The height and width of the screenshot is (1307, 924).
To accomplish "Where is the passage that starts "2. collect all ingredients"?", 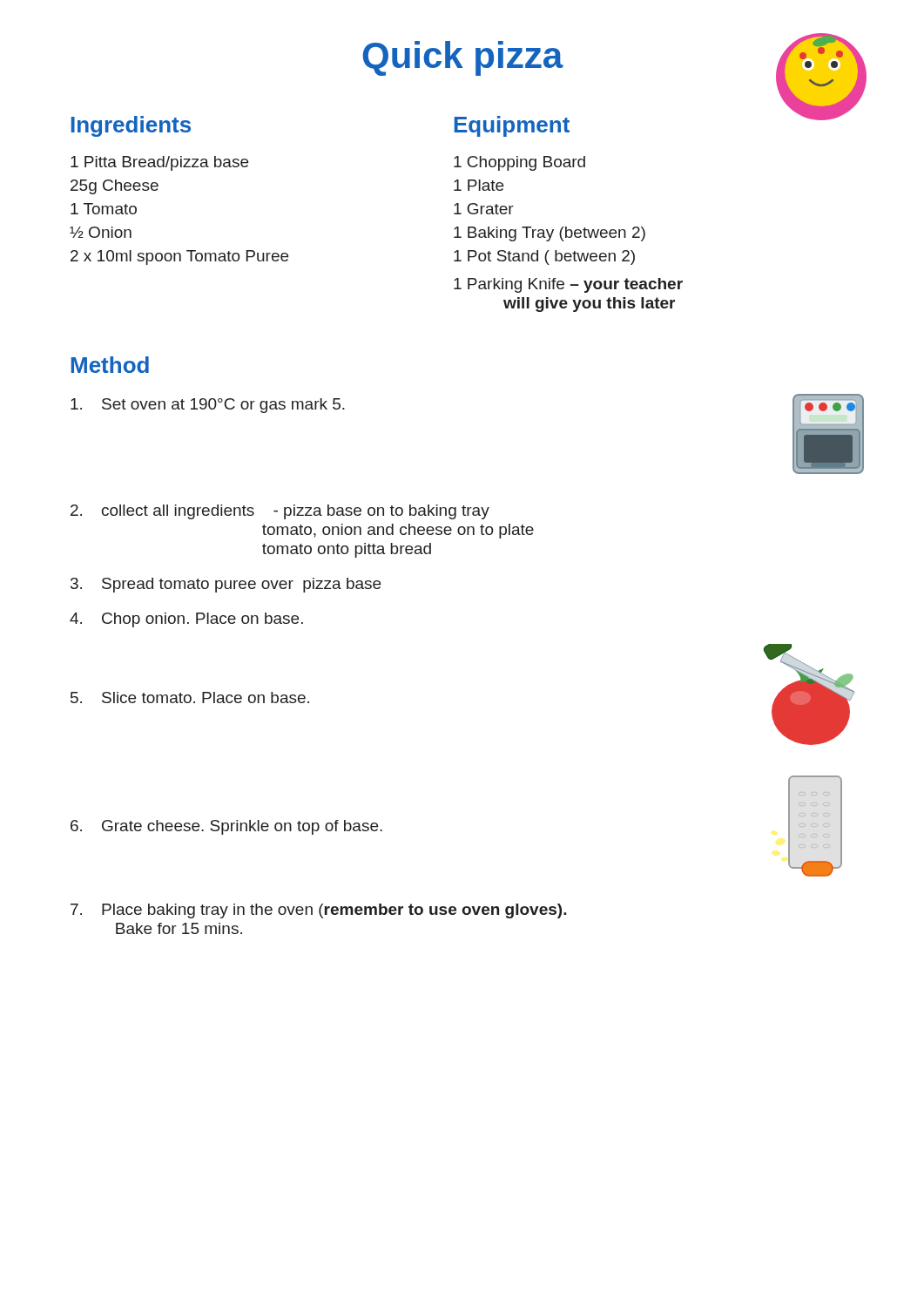I will (x=471, y=530).
